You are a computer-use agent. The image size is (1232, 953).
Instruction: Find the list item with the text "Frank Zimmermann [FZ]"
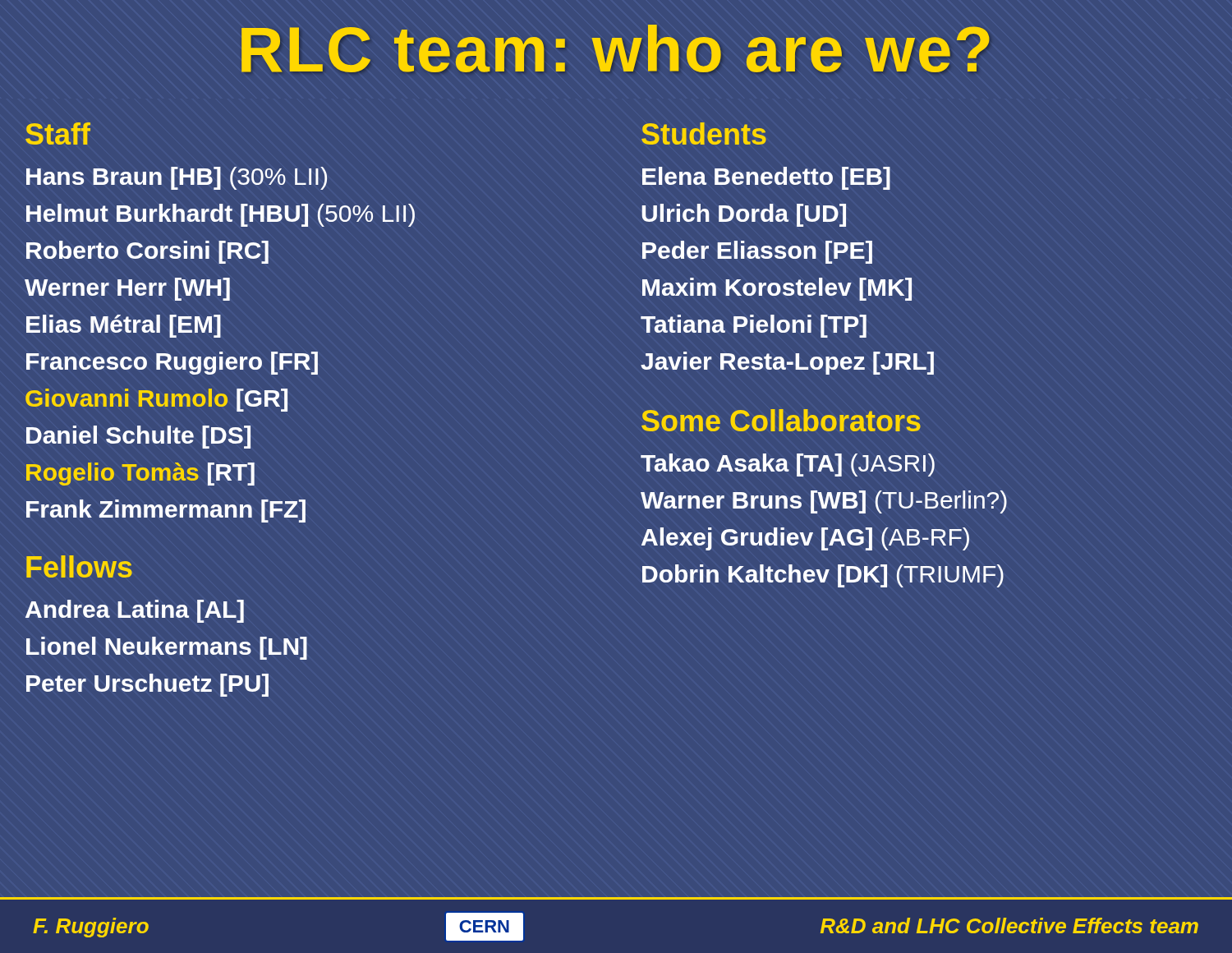tap(166, 509)
